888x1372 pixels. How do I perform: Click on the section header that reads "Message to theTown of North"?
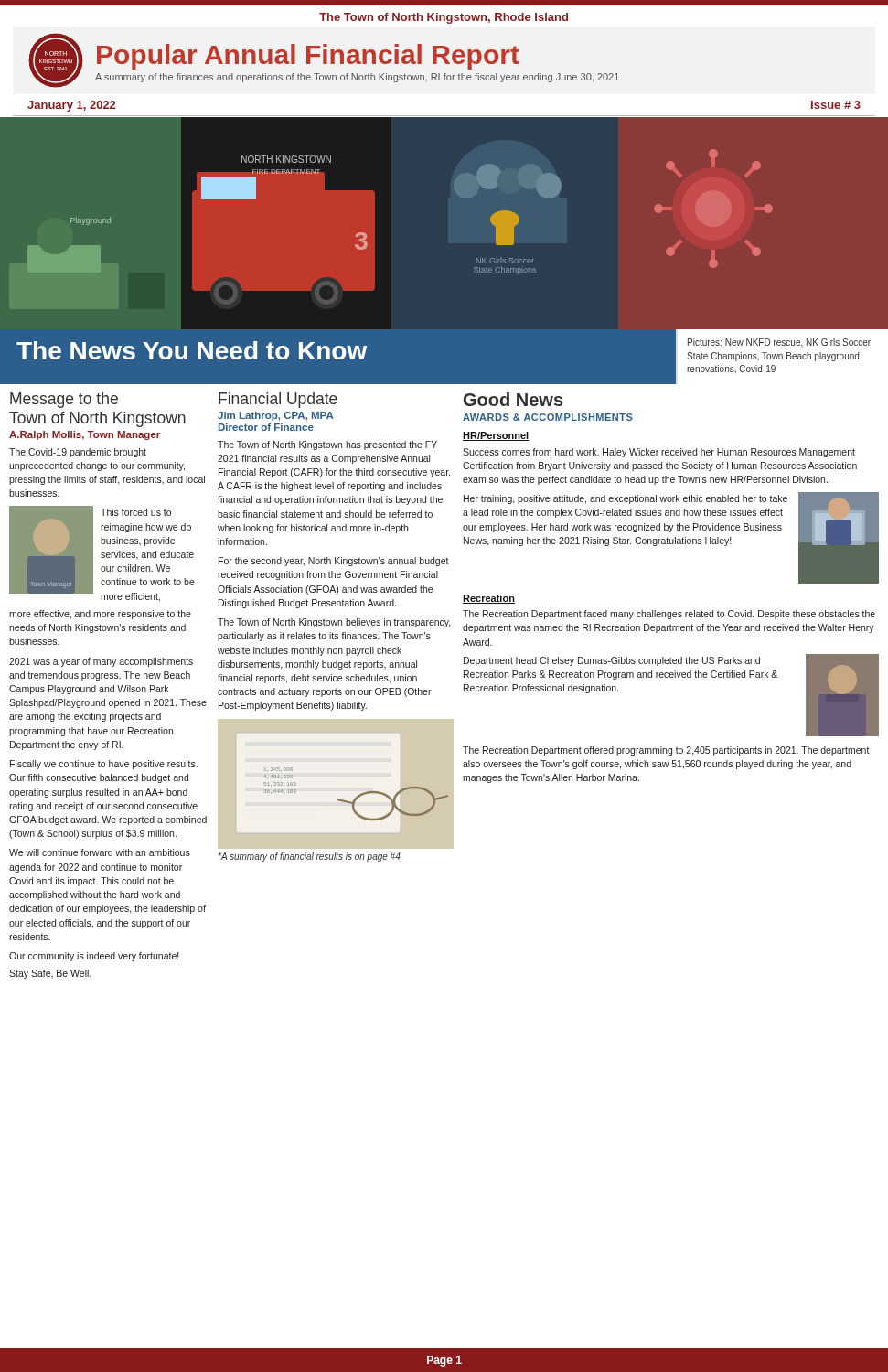tap(98, 408)
